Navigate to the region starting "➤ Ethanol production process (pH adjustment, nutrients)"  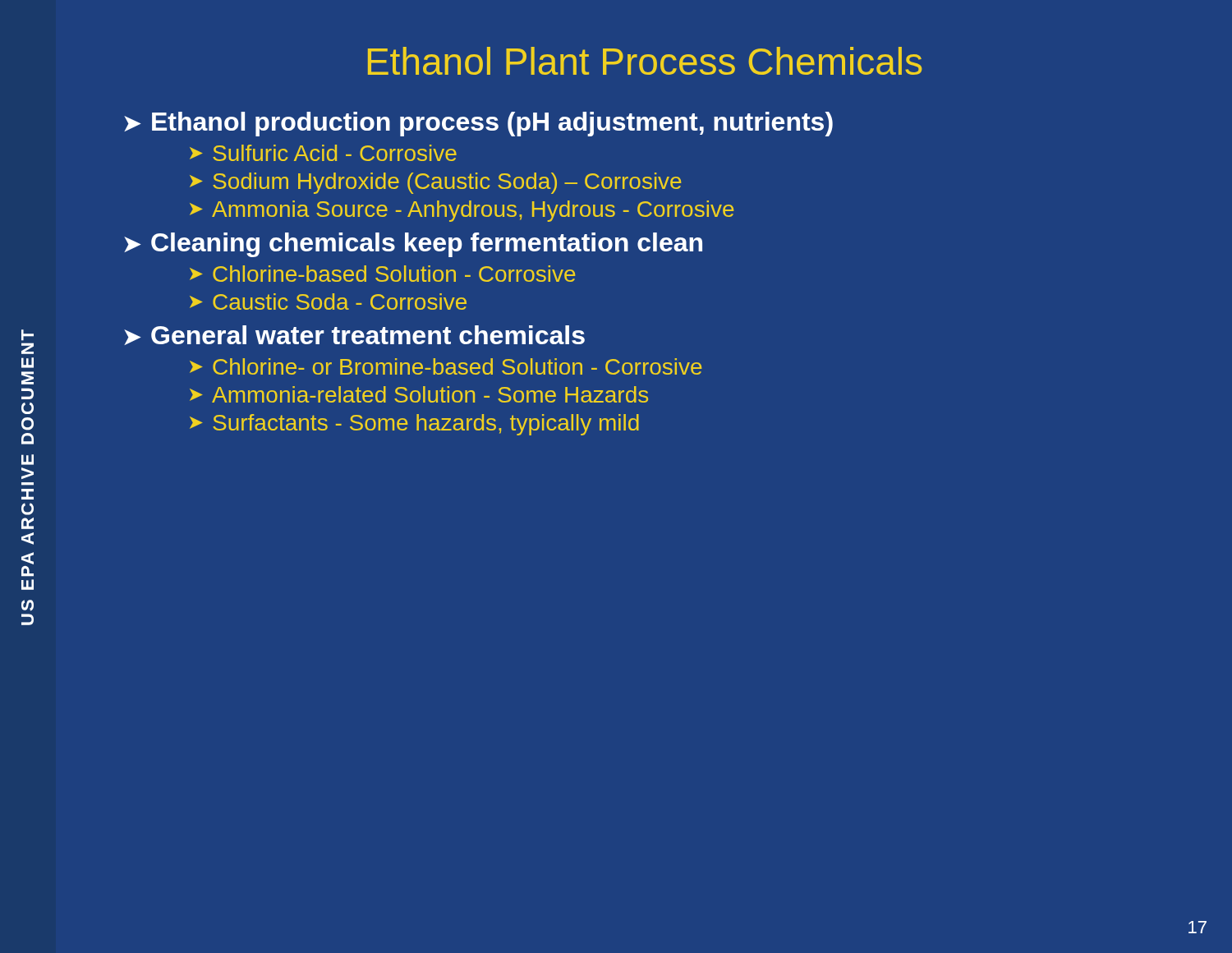click(x=478, y=122)
